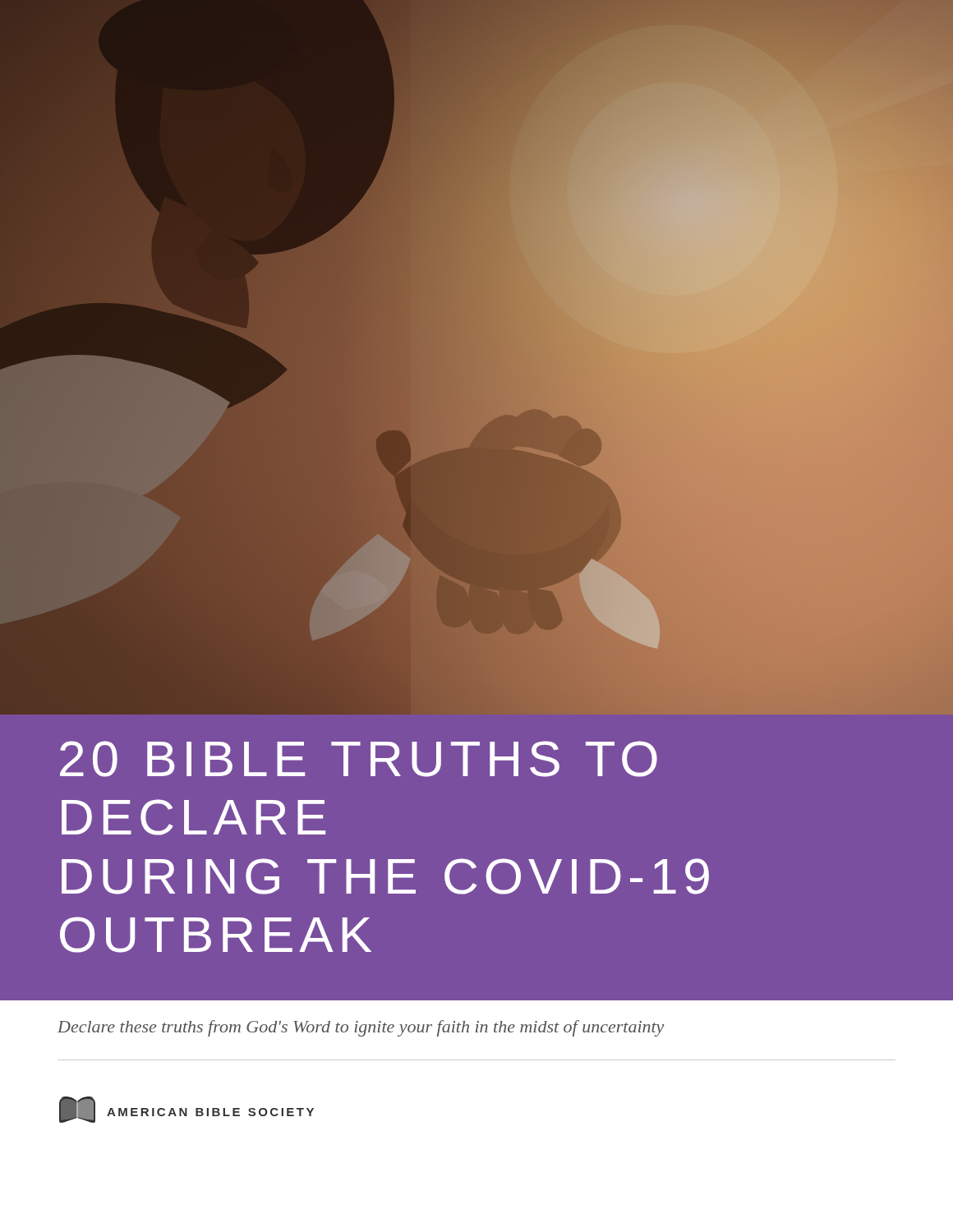This screenshot has width=953, height=1232.
Task: Find the element starting "20 BIBLE TRUTHS TO DECLAREDURING THE COVID-19"
Action: [x=476, y=846]
